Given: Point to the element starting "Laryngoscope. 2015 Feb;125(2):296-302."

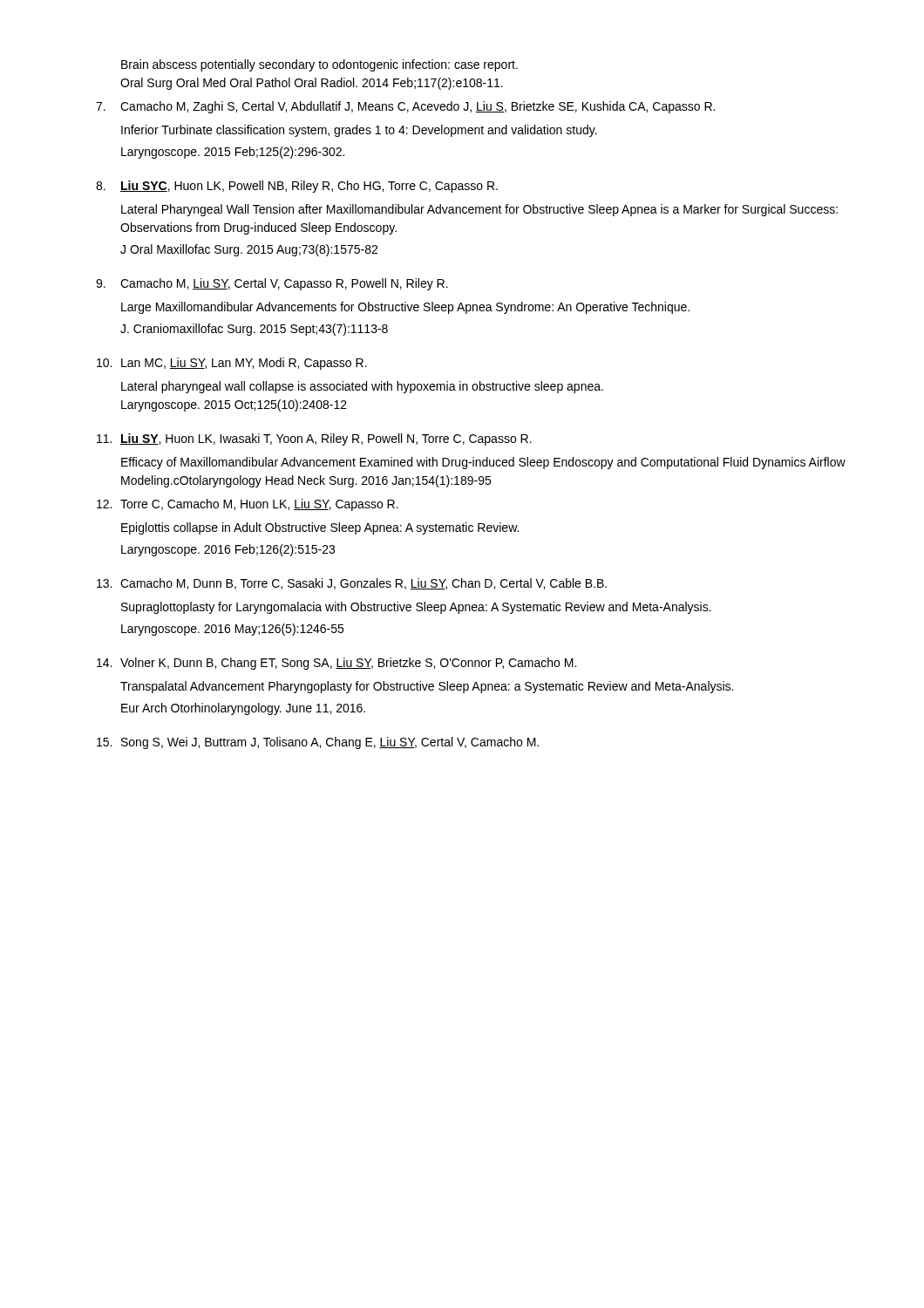Looking at the screenshot, I should tap(233, 153).
